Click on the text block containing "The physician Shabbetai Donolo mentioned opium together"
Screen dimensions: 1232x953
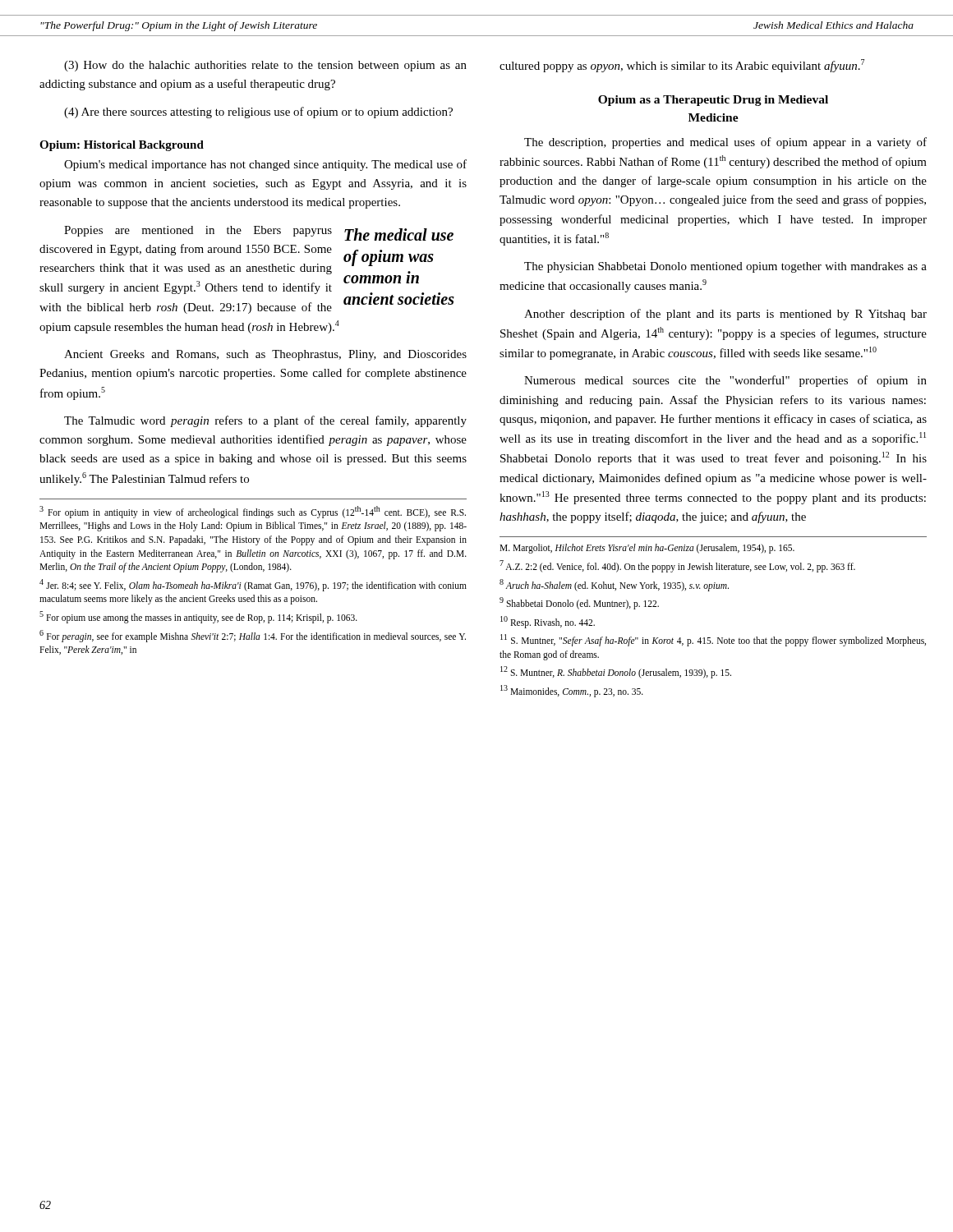(713, 277)
